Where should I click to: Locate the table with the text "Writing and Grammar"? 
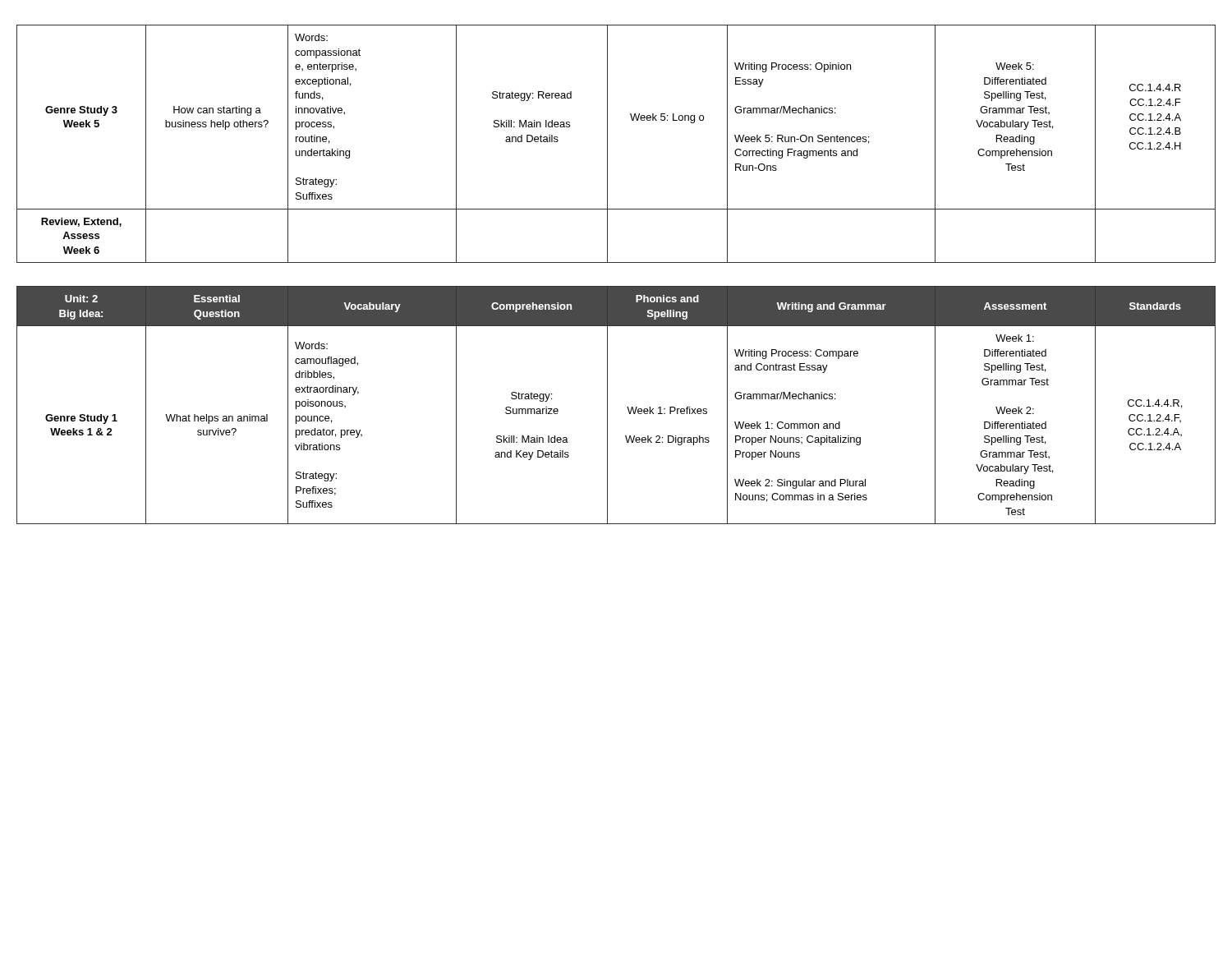tap(616, 405)
